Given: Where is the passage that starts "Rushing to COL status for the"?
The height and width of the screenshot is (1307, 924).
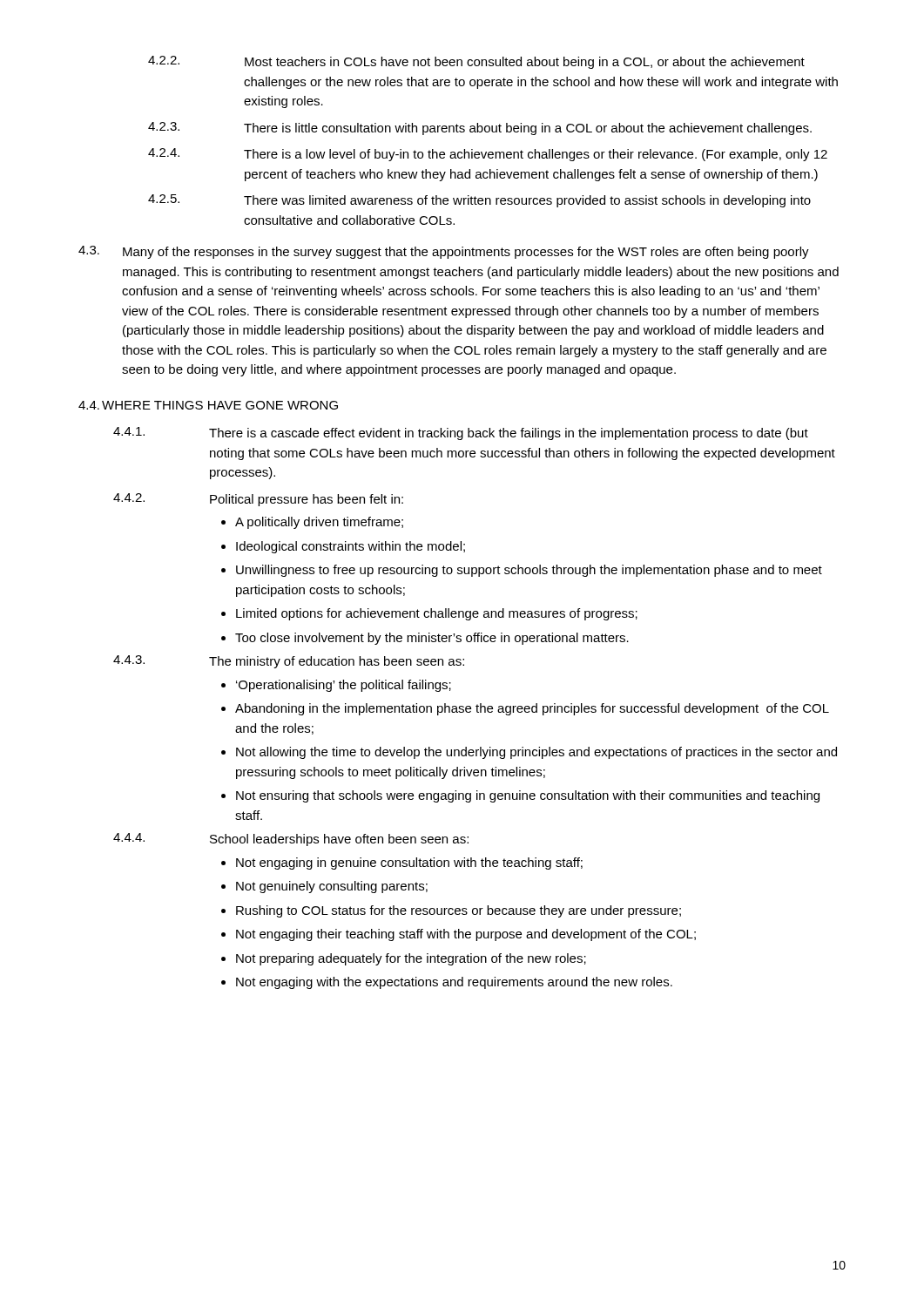Looking at the screenshot, I should point(459,910).
